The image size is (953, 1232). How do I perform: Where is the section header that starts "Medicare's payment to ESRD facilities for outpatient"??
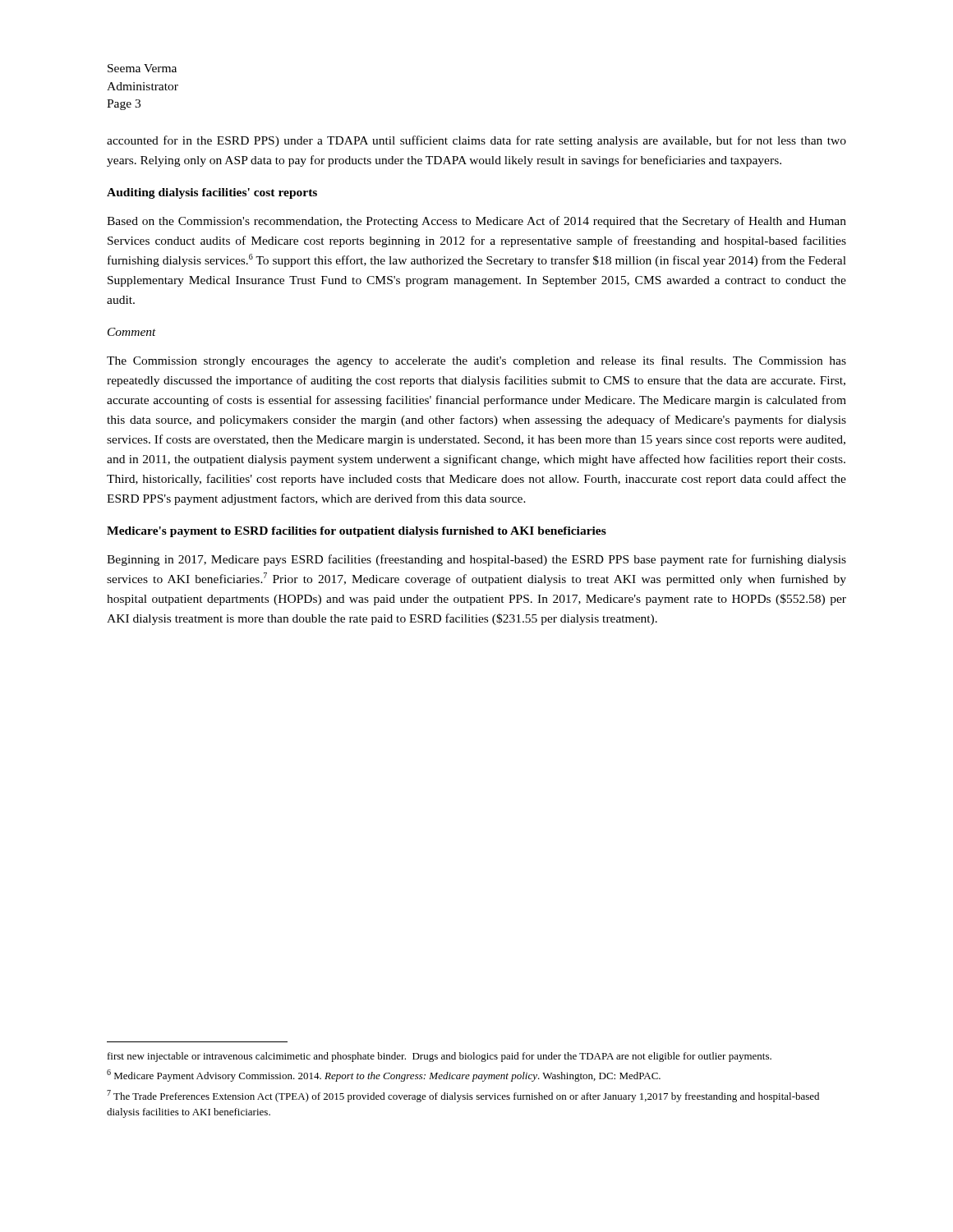(356, 530)
